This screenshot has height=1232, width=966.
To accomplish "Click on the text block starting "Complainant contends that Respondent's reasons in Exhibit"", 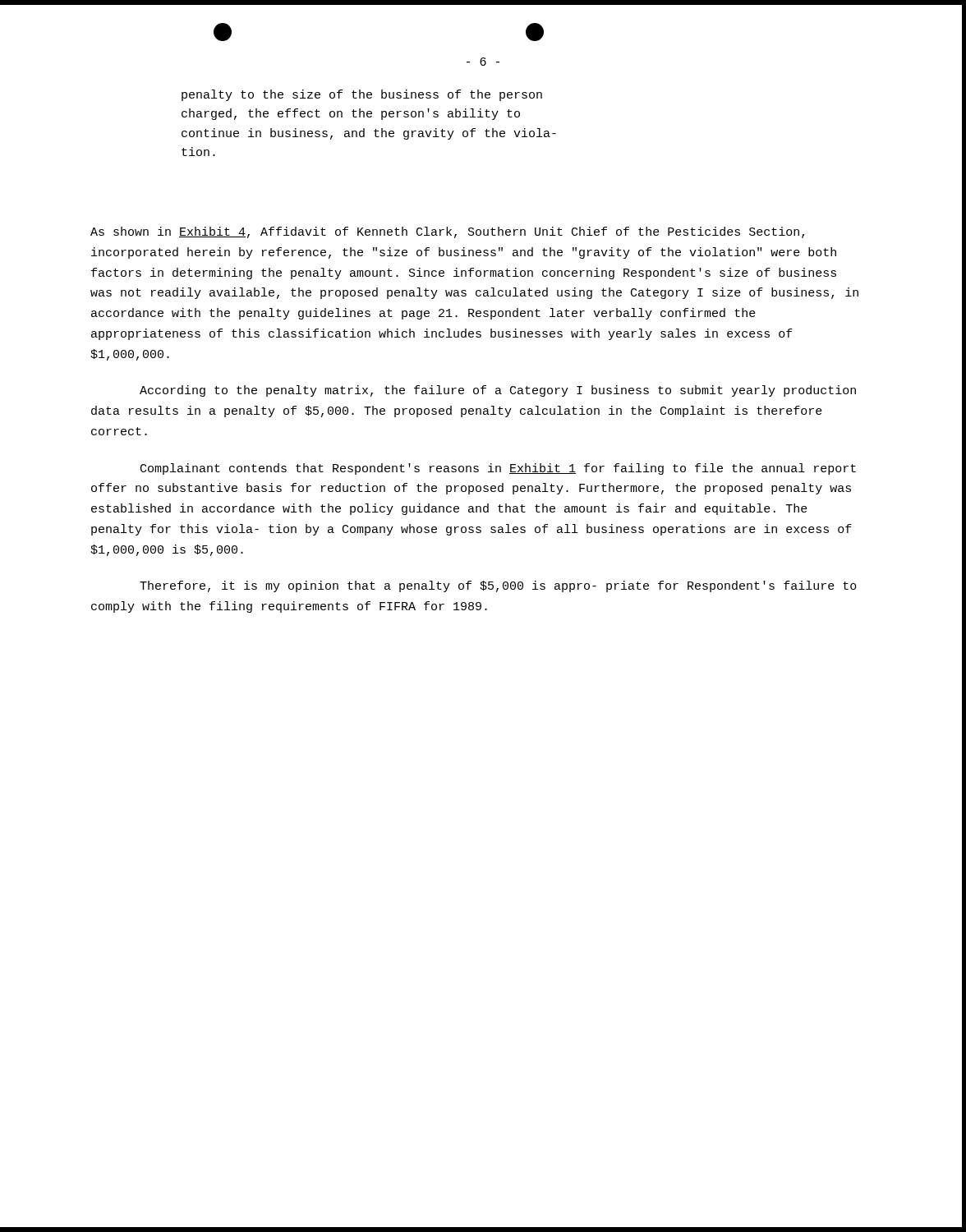I will coord(474,510).
